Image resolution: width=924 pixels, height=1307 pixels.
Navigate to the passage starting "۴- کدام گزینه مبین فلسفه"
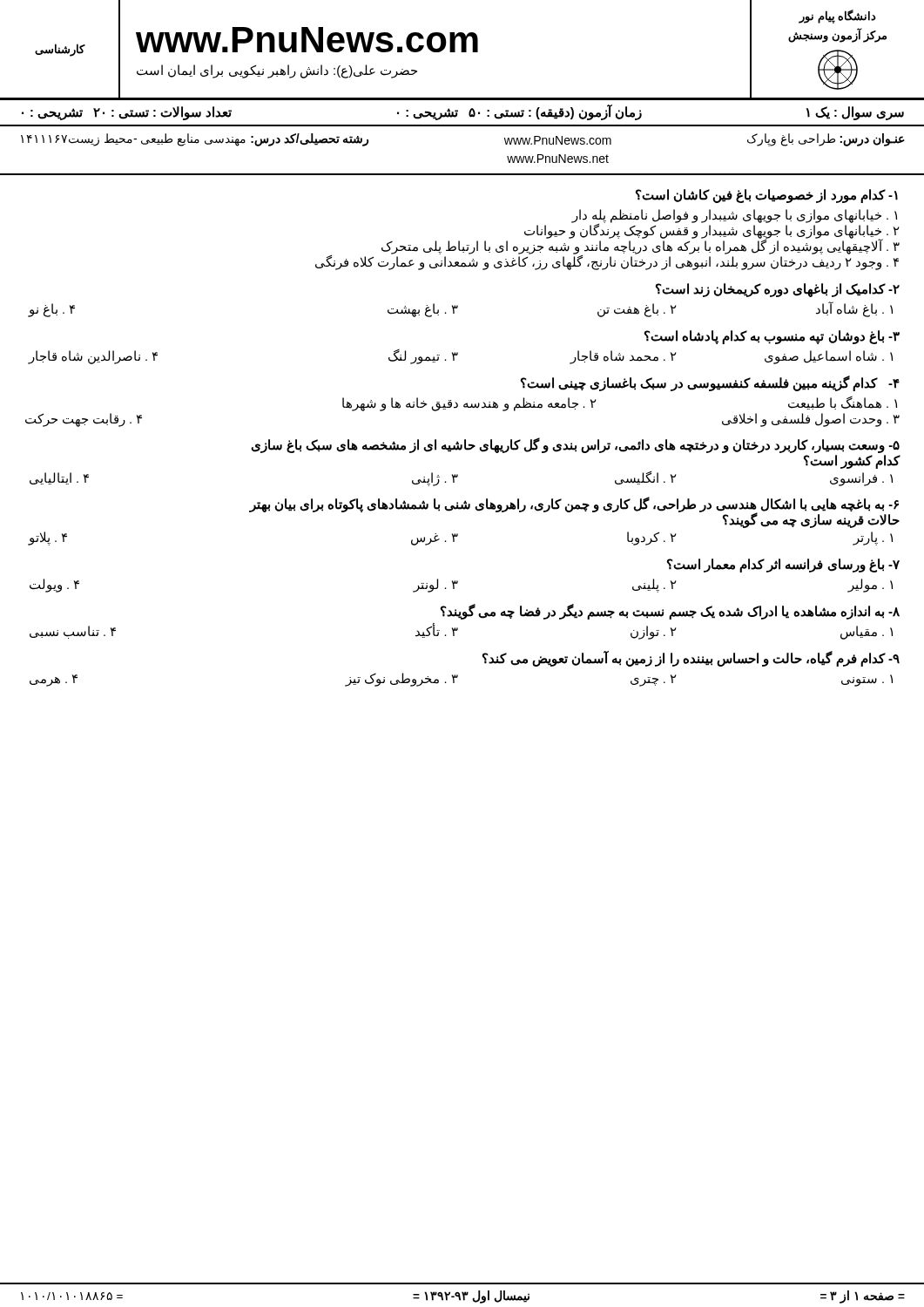(x=462, y=401)
